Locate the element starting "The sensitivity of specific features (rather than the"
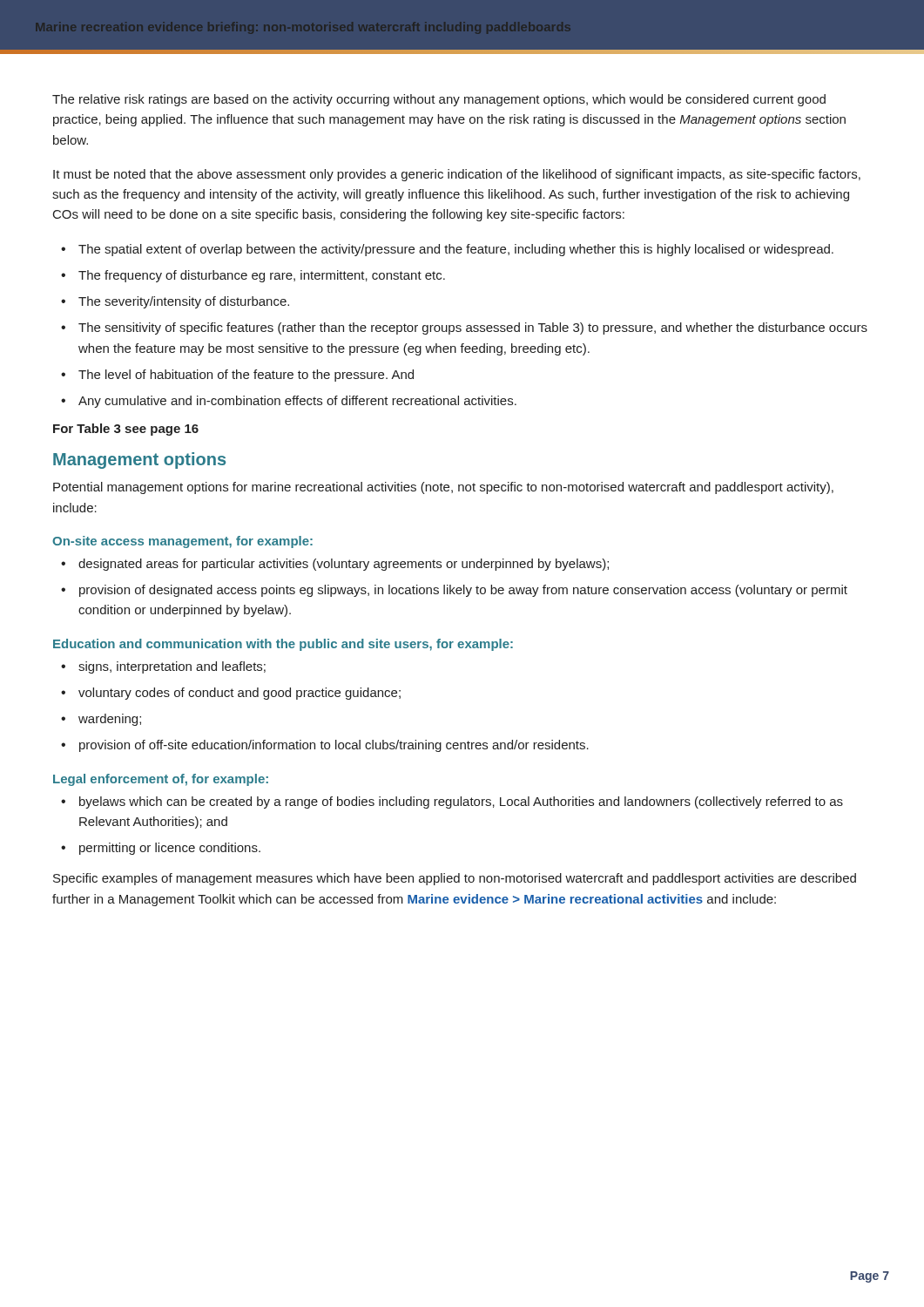 (473, 338)
